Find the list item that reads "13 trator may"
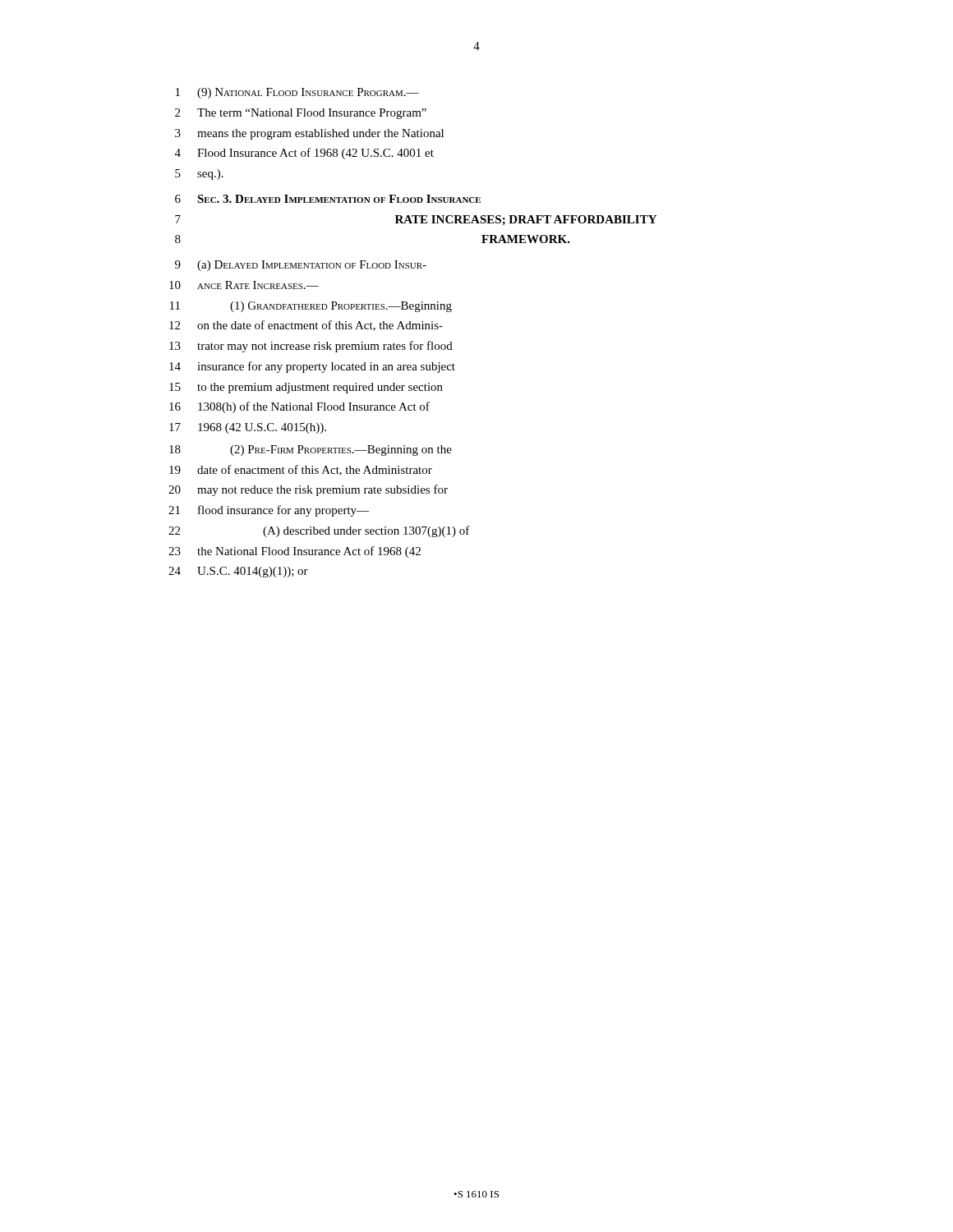 point(311,347)
